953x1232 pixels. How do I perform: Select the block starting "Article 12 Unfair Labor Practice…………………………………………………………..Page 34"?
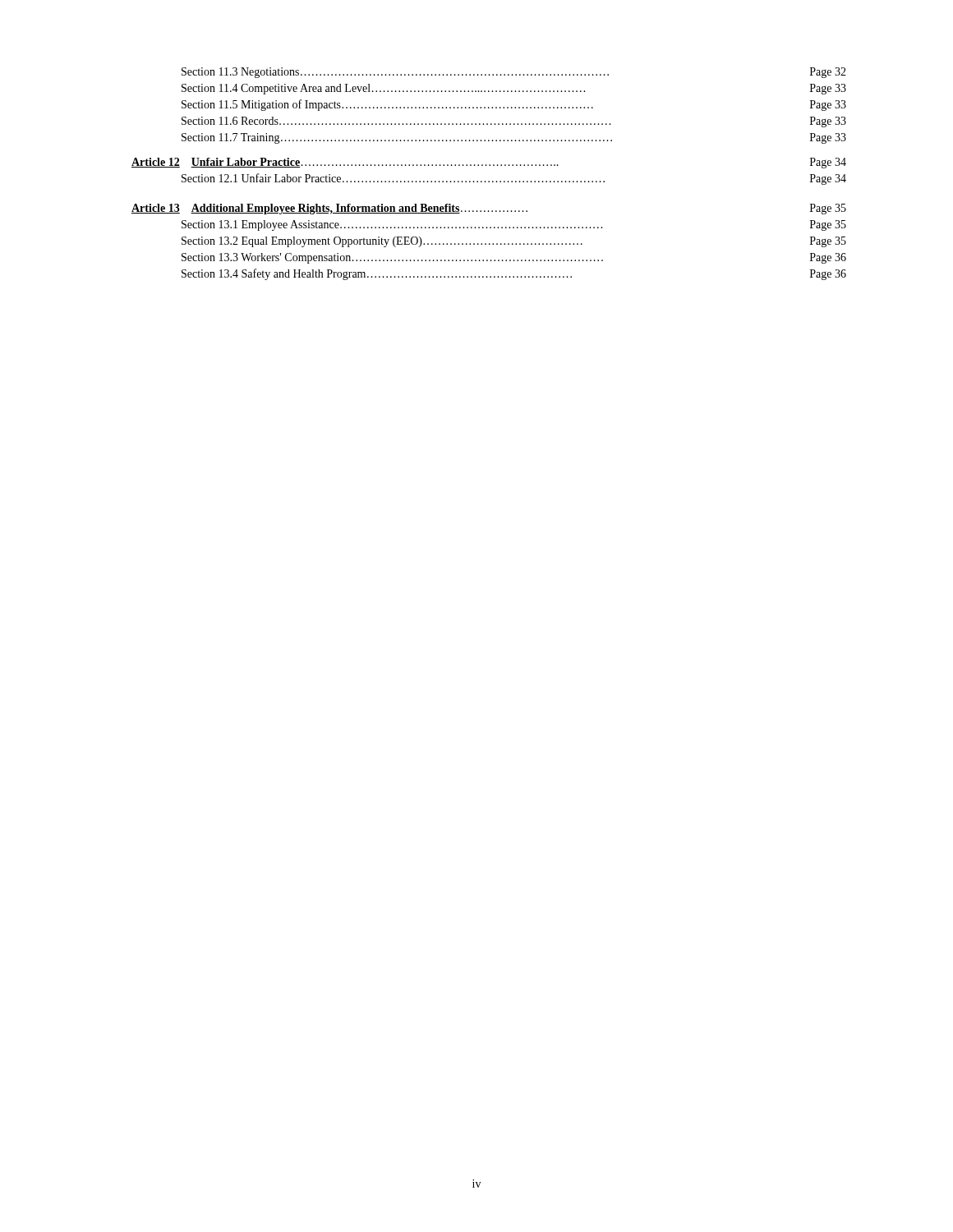489,163
